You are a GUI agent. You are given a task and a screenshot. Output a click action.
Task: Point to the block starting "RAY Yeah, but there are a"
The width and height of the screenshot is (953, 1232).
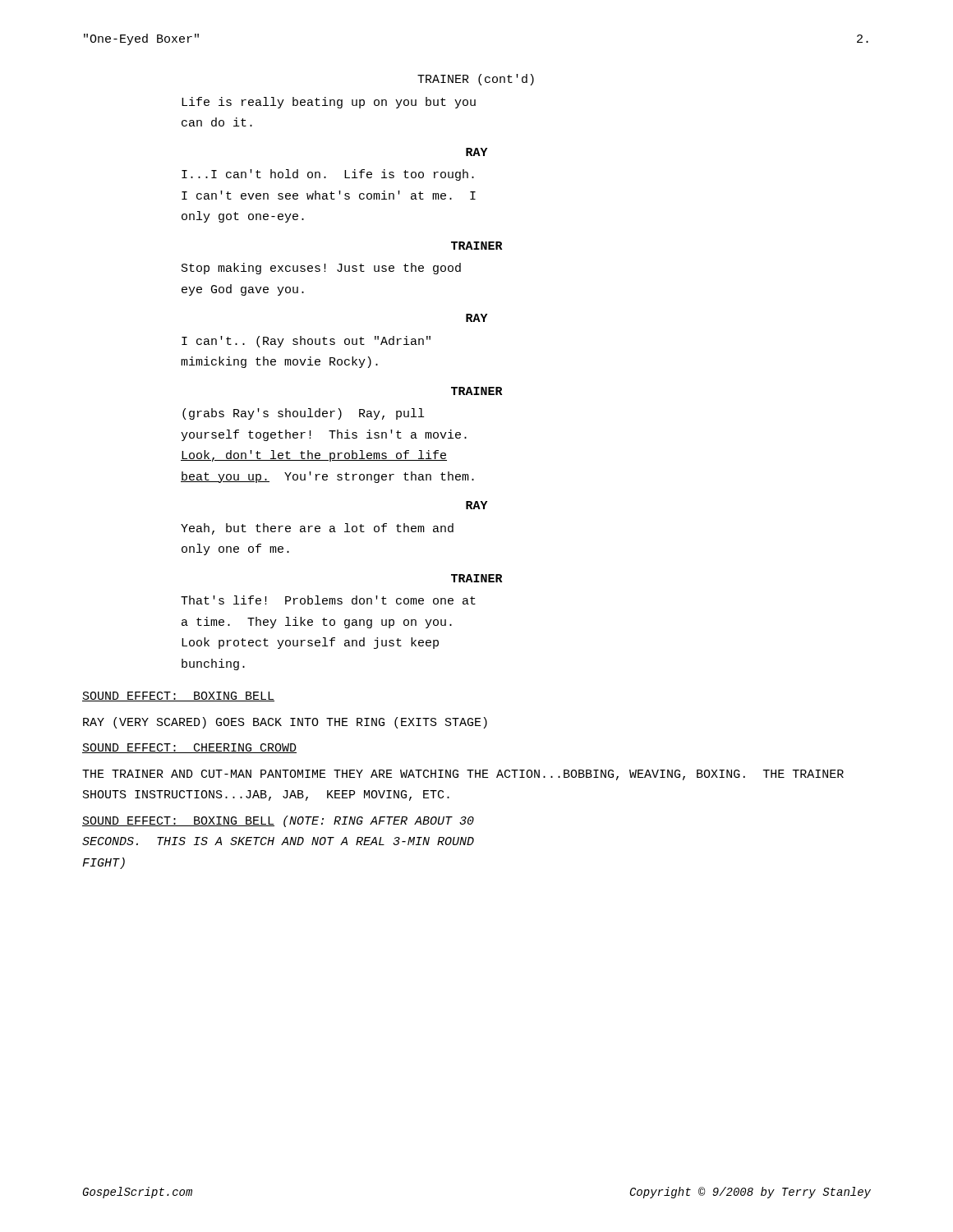coord(477,505)
